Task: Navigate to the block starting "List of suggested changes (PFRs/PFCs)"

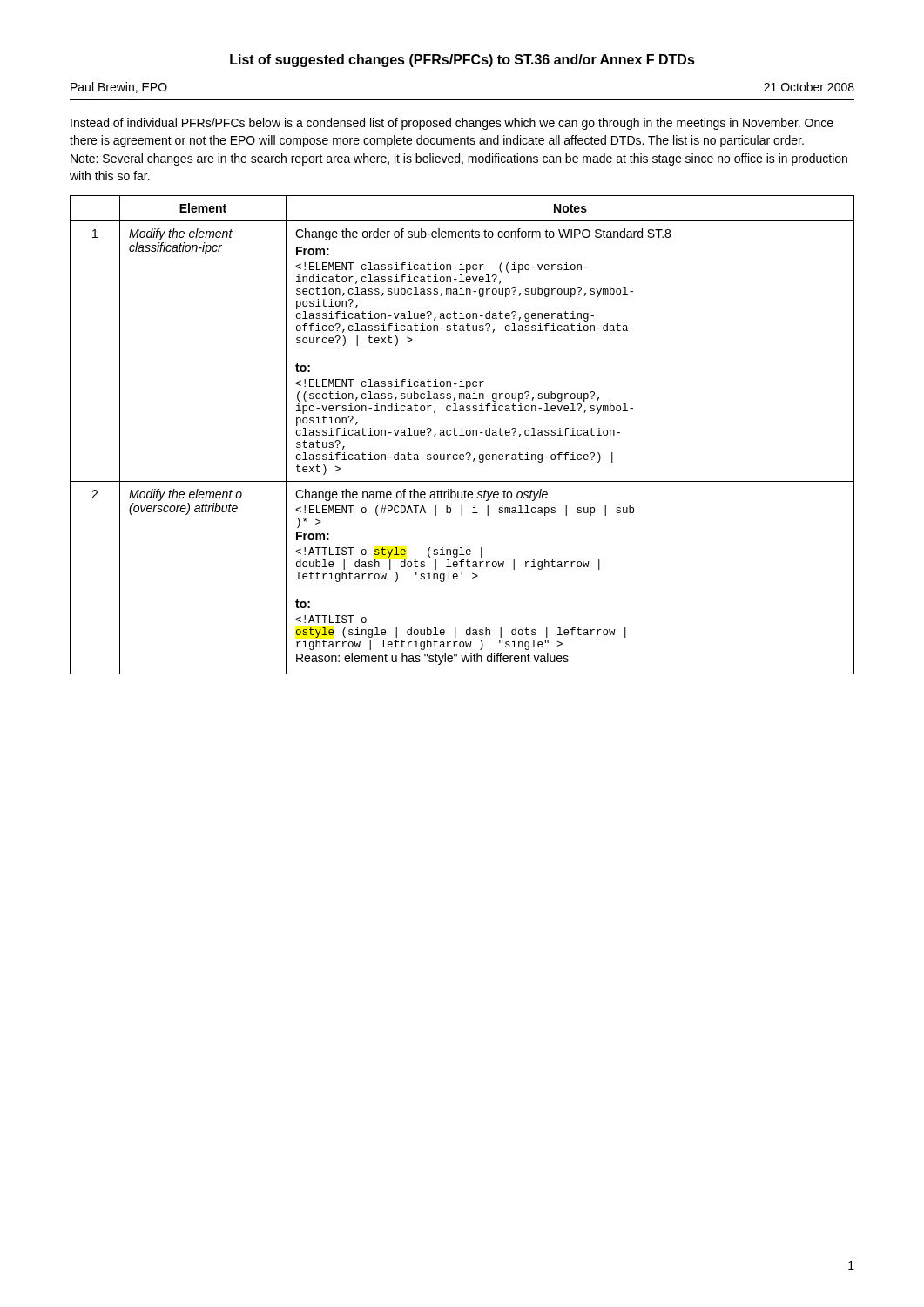Action: [x=462, y=60]
